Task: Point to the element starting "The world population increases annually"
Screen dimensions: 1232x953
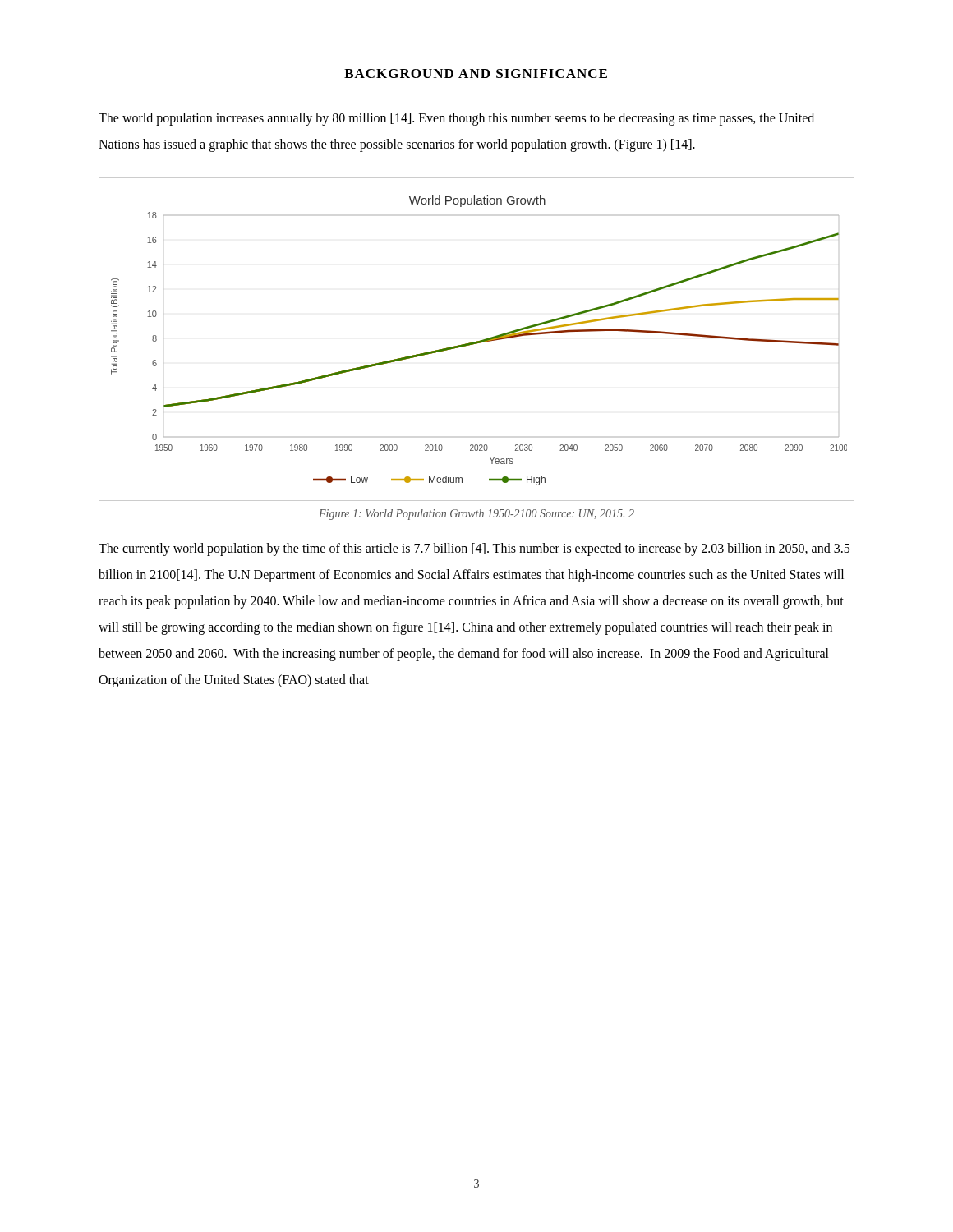Action: (x=456, y=131)
